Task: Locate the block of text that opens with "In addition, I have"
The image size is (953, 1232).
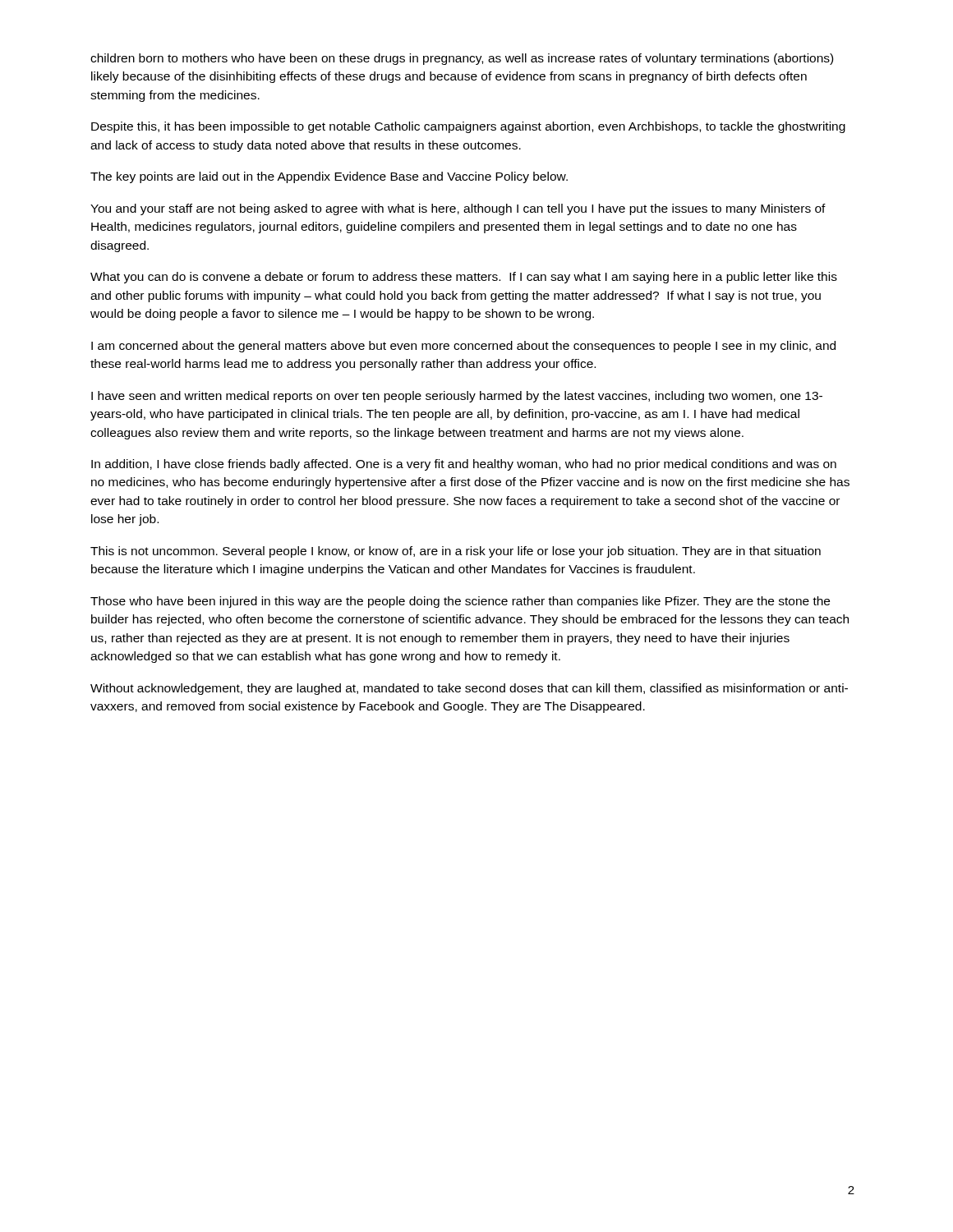Action: point(470,491)
